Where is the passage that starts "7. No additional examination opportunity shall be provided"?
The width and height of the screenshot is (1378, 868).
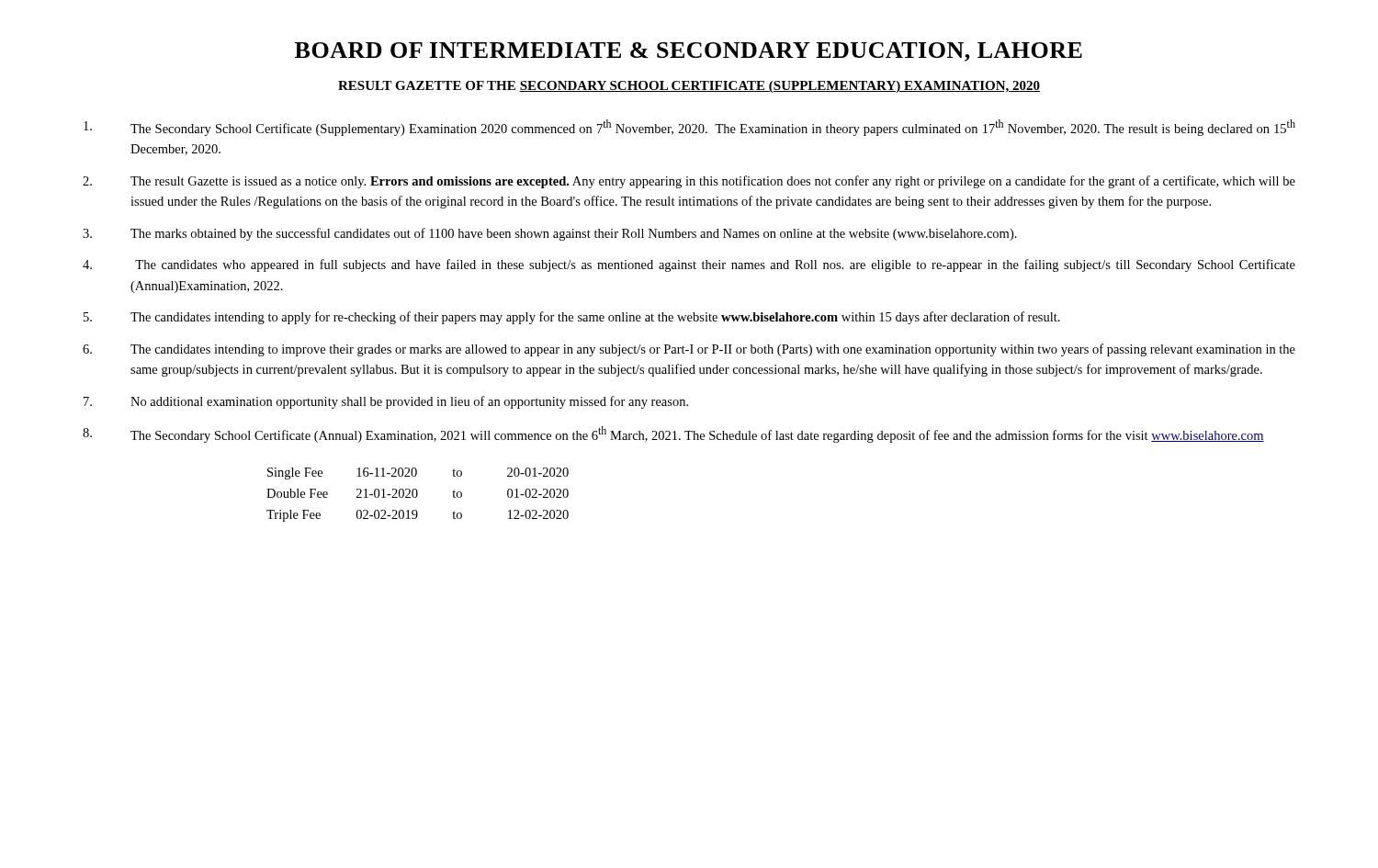tap(689, 401)
